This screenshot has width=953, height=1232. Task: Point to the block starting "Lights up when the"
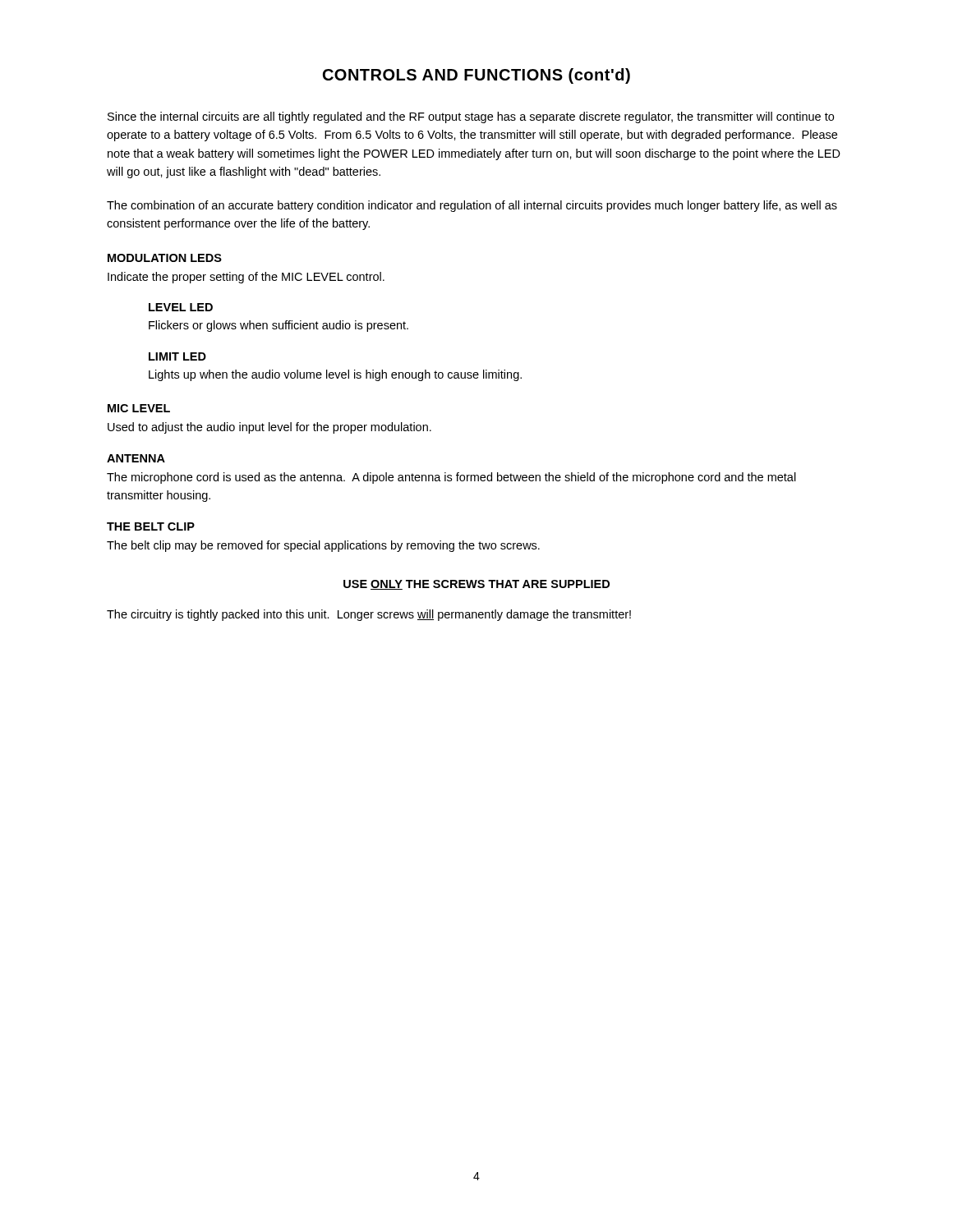coord(335,374)
